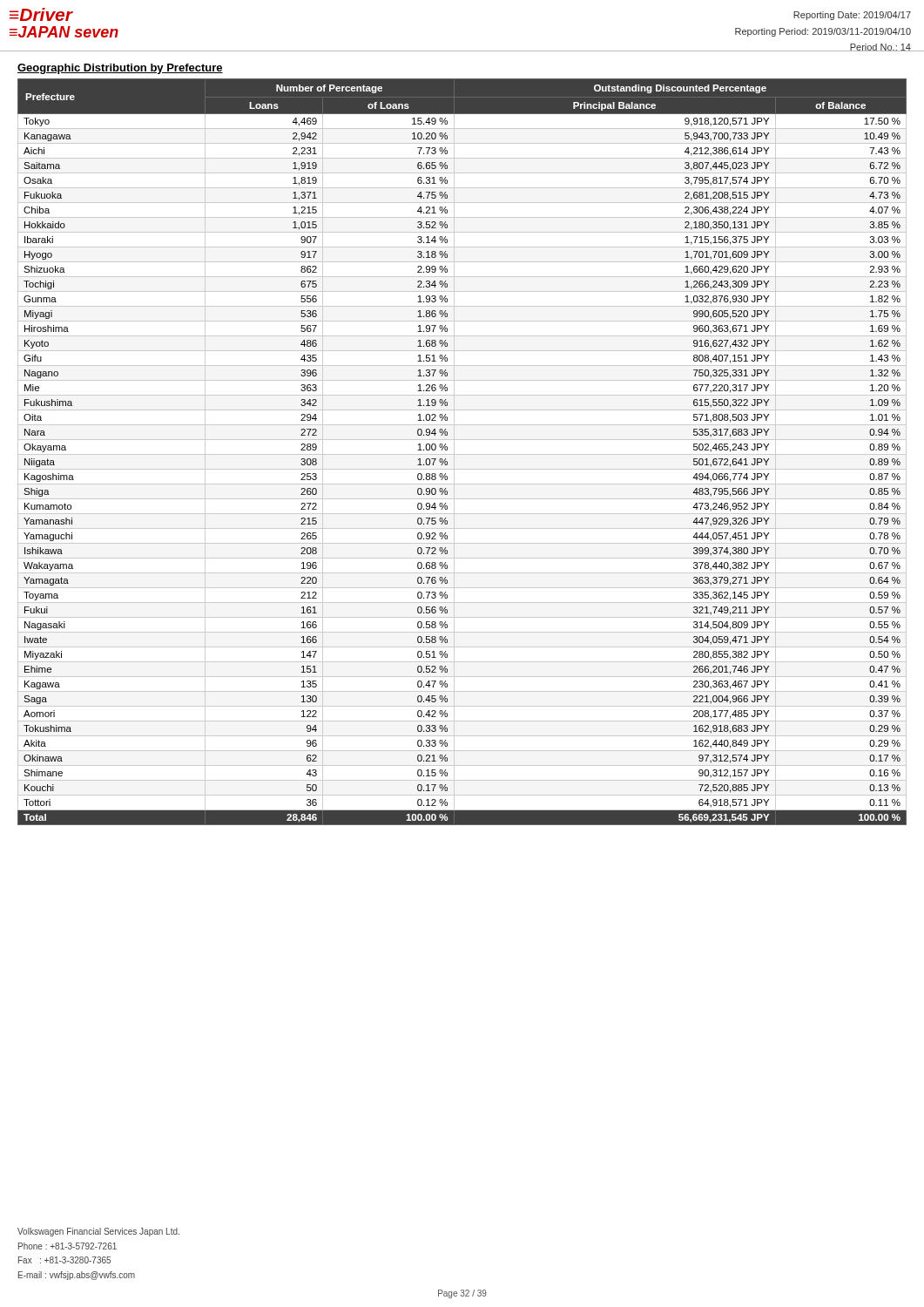Image resolution: width=924 pixels, height=1307 pixels.
Task: Click on the table containing "208,177,485 JPY"
Action: click(x=462, y=452)
